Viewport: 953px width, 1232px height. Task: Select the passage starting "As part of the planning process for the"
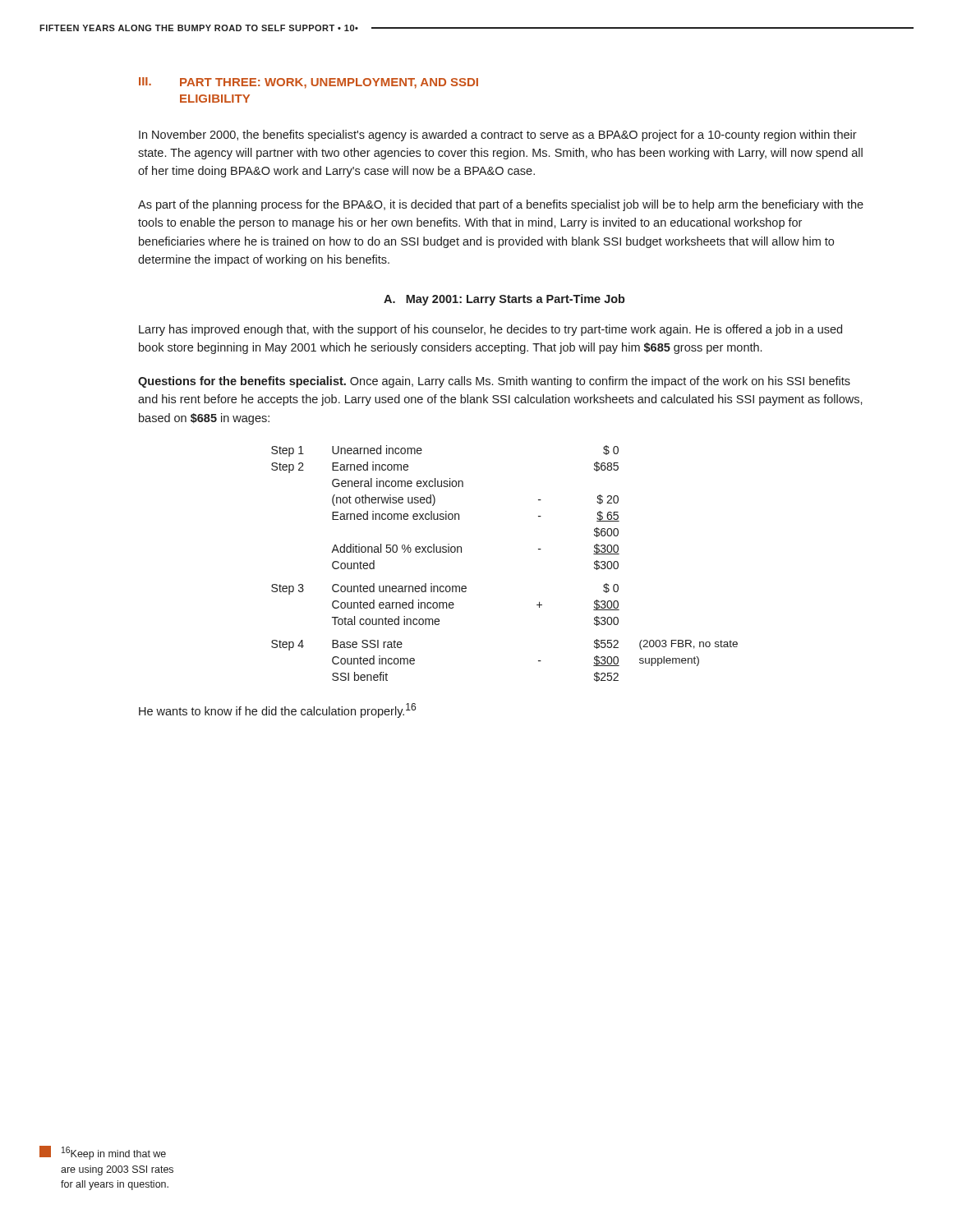501,232
